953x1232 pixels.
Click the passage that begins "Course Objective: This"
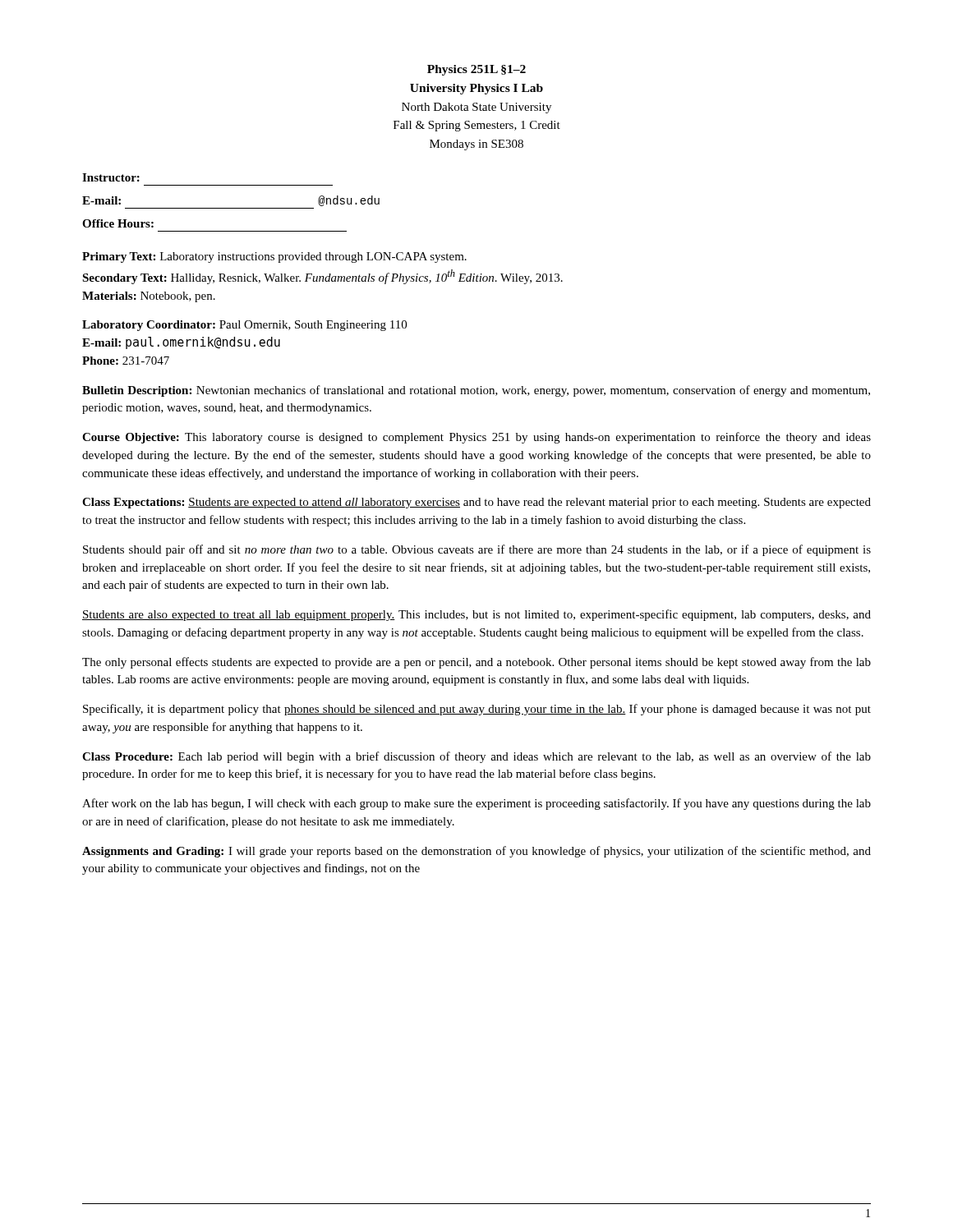click(476, 456)
